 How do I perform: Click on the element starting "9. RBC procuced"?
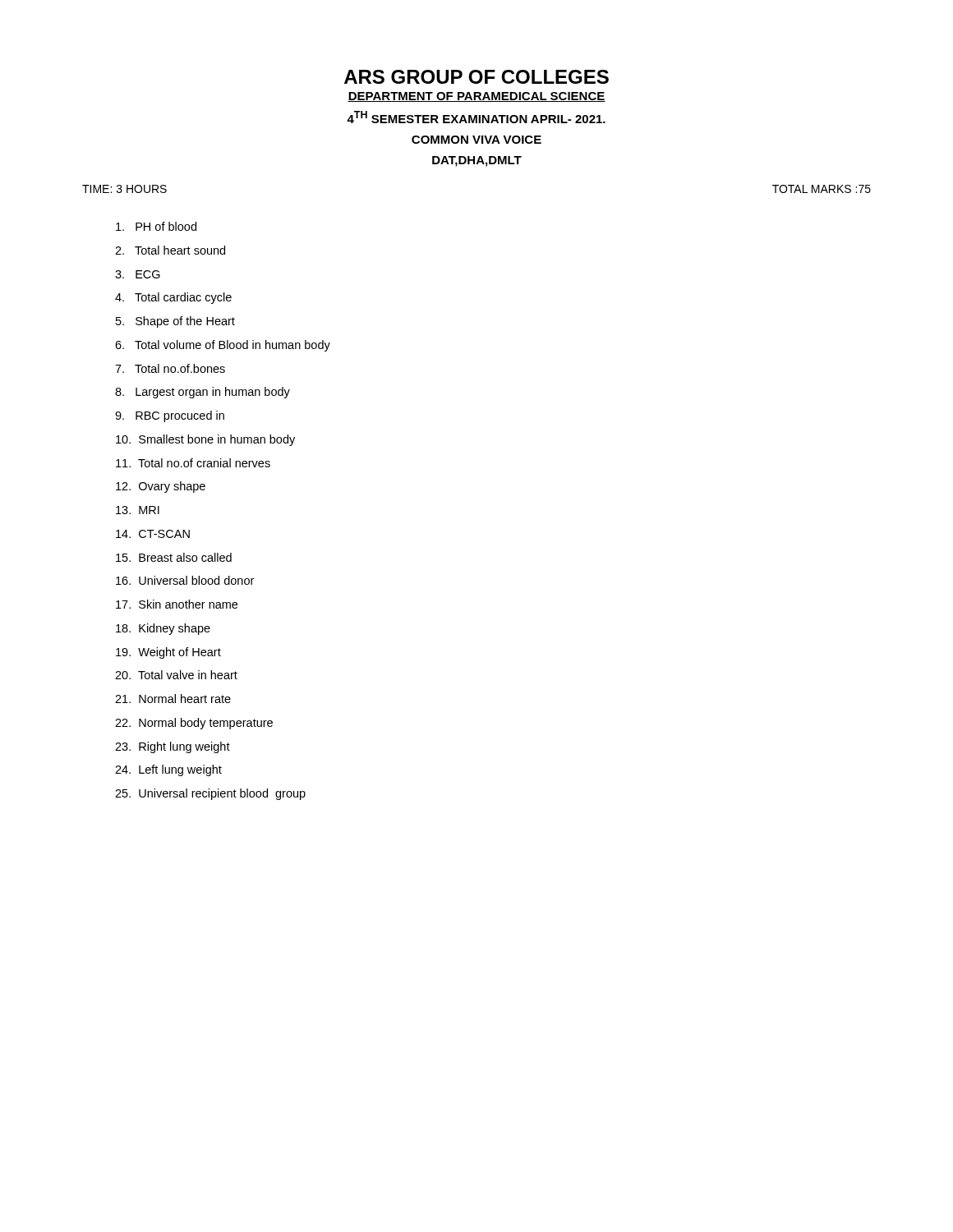pos(170,416)
